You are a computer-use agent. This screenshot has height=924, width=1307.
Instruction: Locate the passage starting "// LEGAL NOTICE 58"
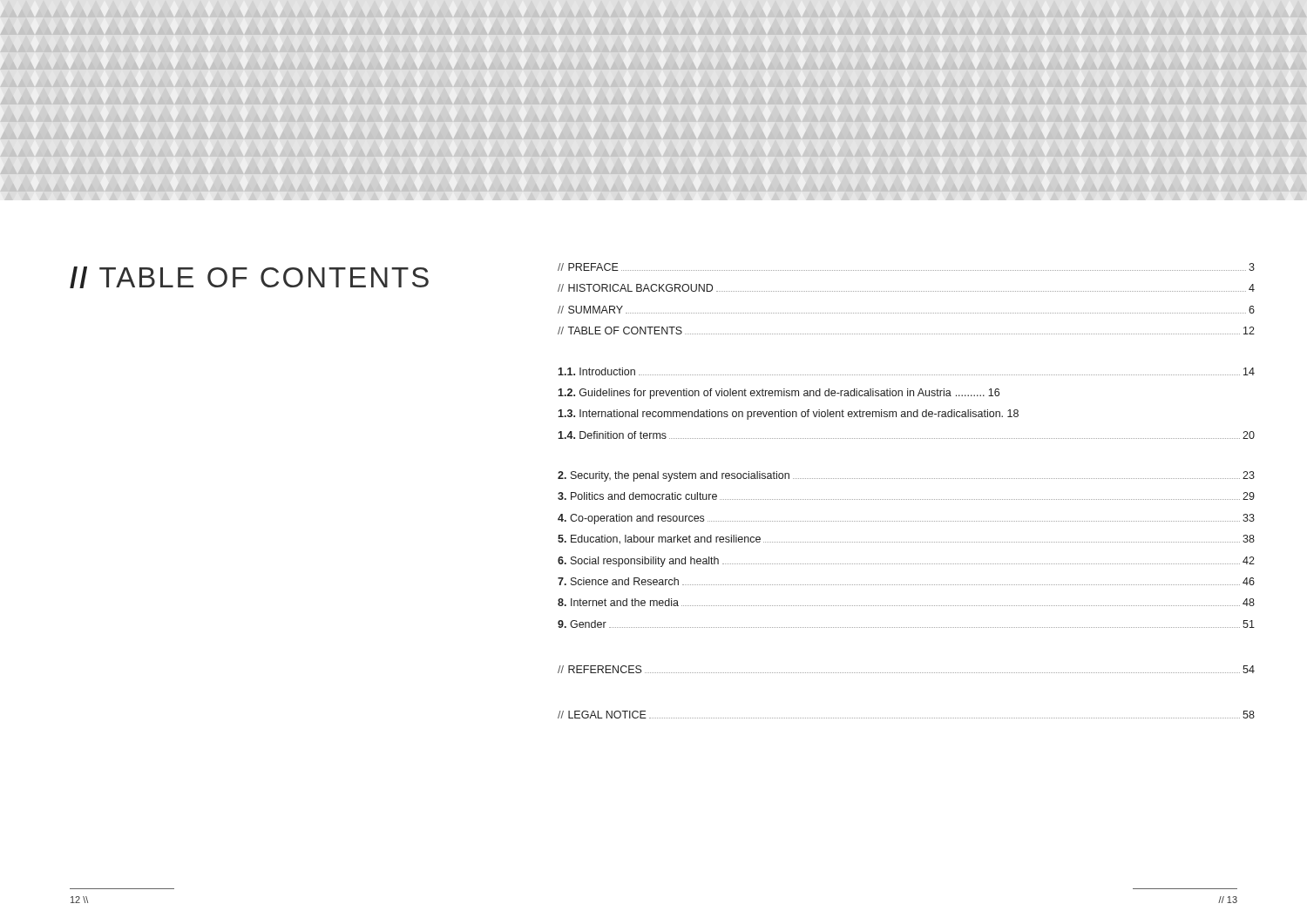tap(906, 715)
